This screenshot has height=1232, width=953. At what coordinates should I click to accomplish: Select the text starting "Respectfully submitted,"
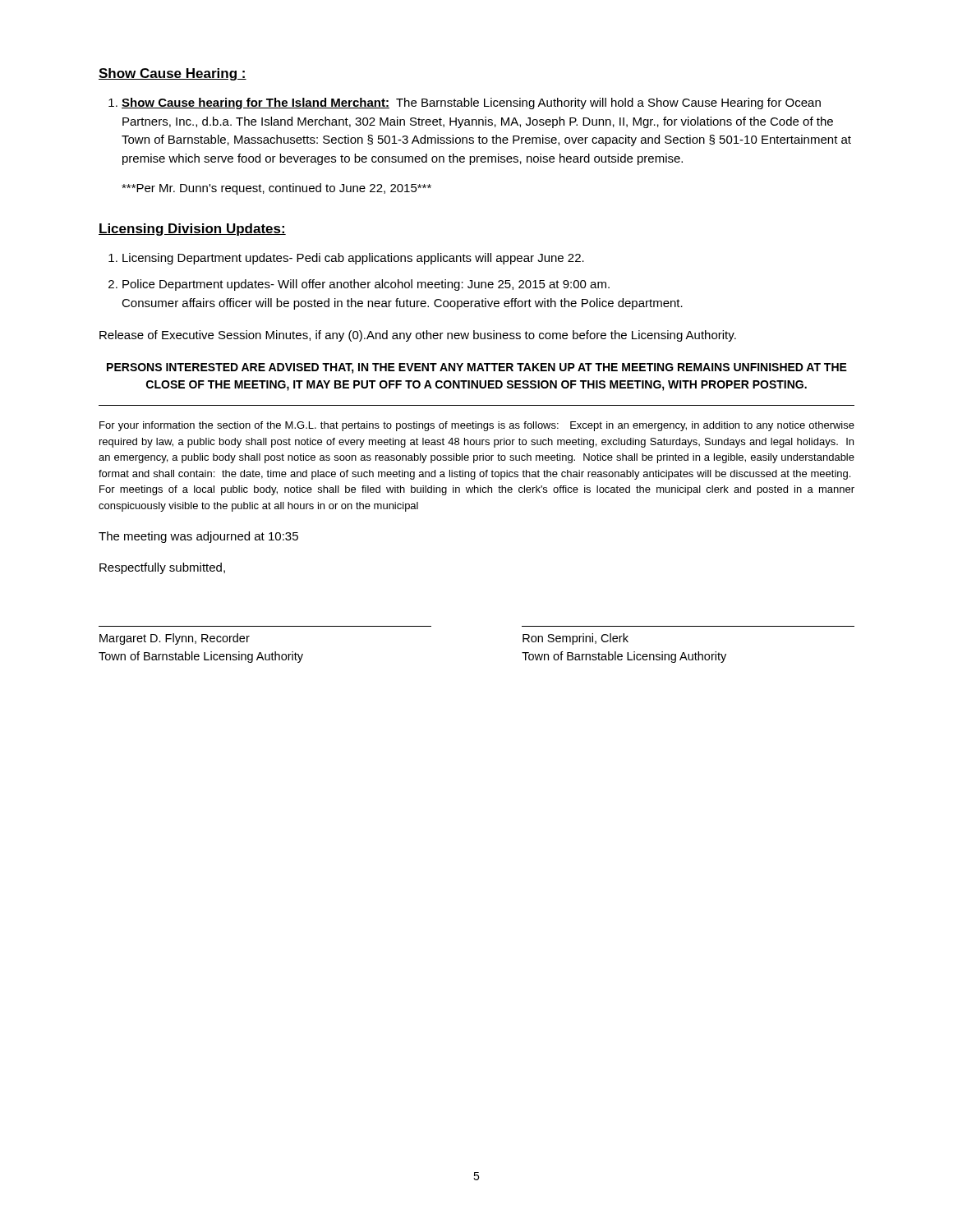(162, 568)
